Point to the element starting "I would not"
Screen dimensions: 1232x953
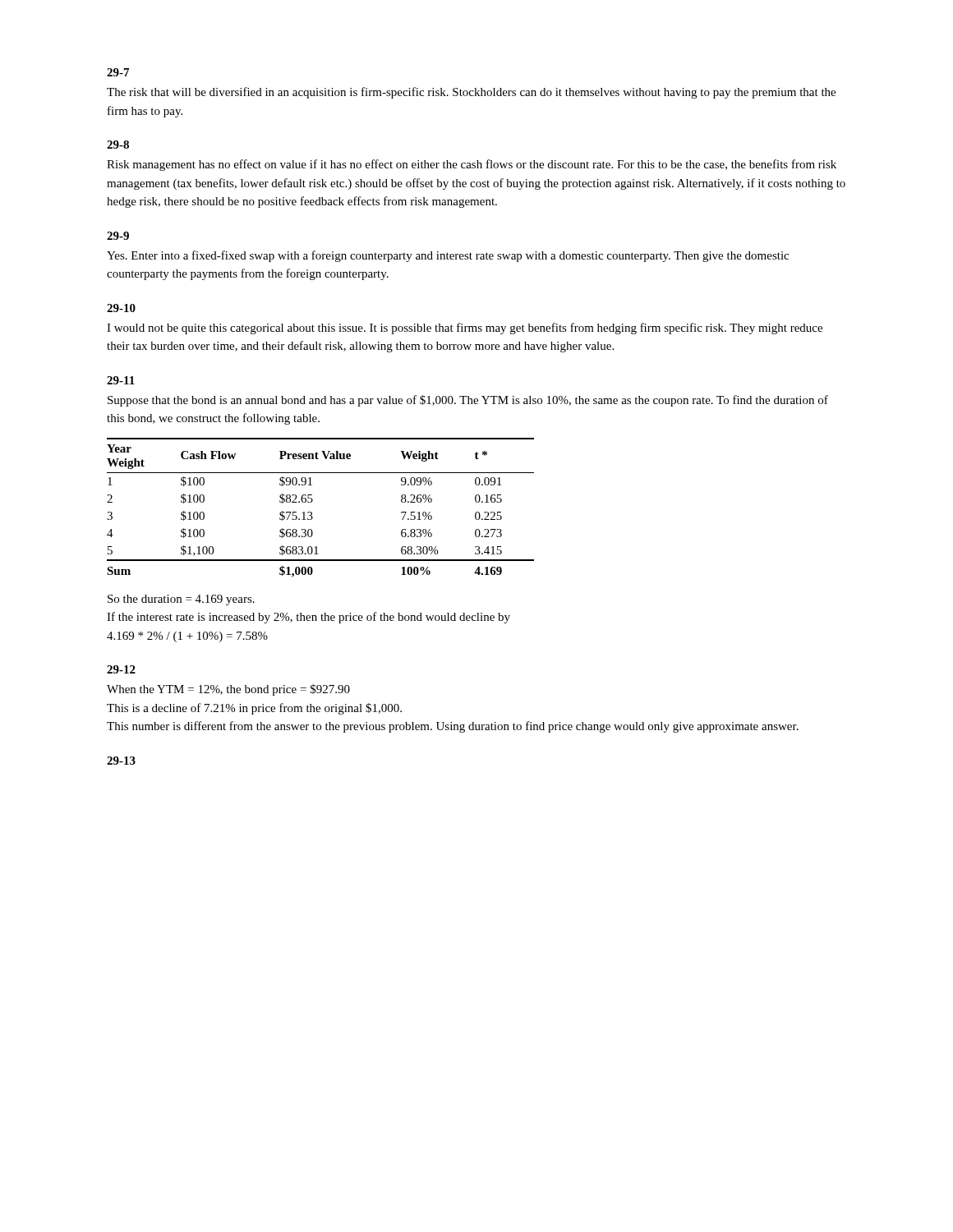(x=465, y=337)
